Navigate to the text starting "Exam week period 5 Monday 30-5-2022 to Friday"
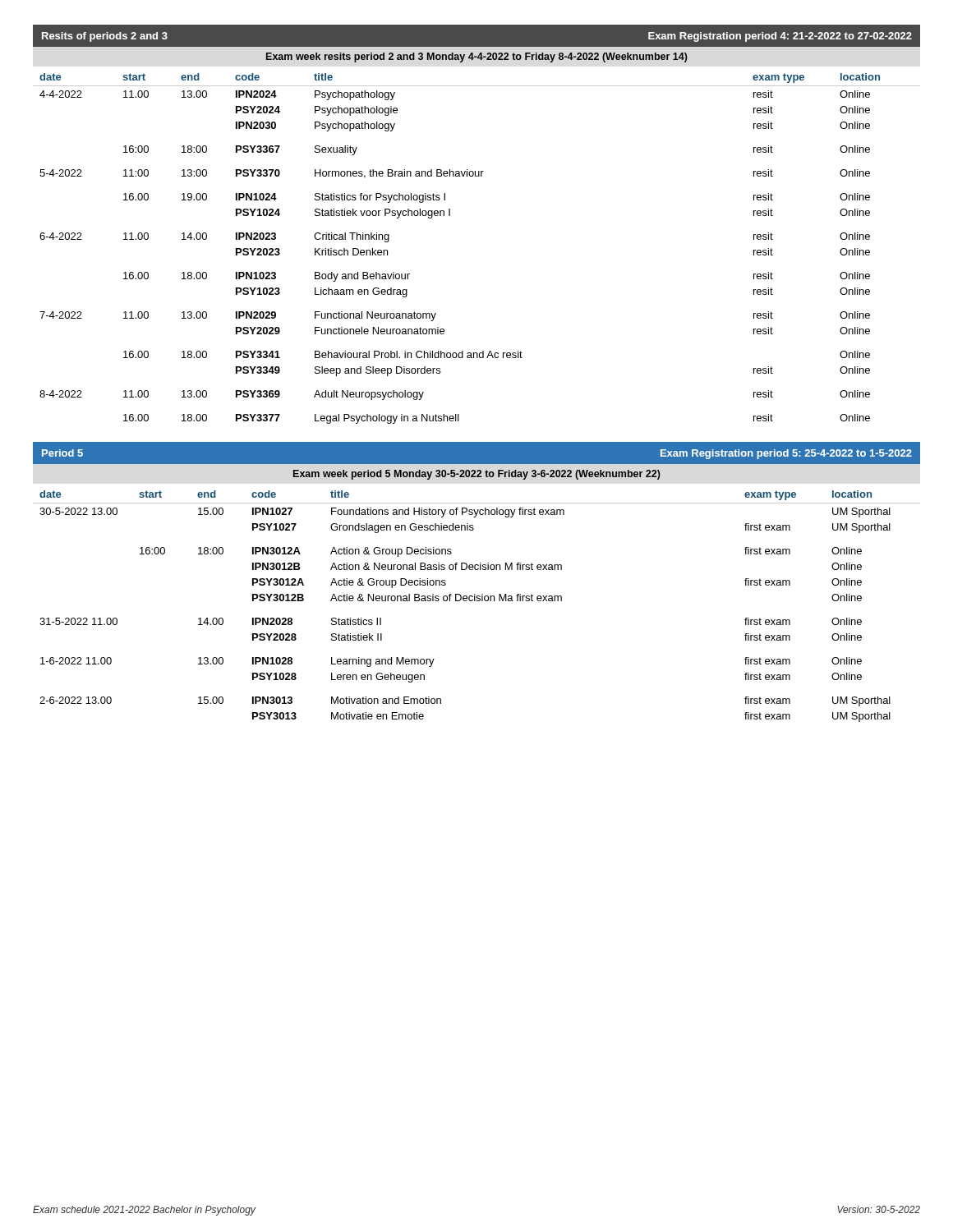The width and height of the screenshot is (953, 1232). point(476,474)
